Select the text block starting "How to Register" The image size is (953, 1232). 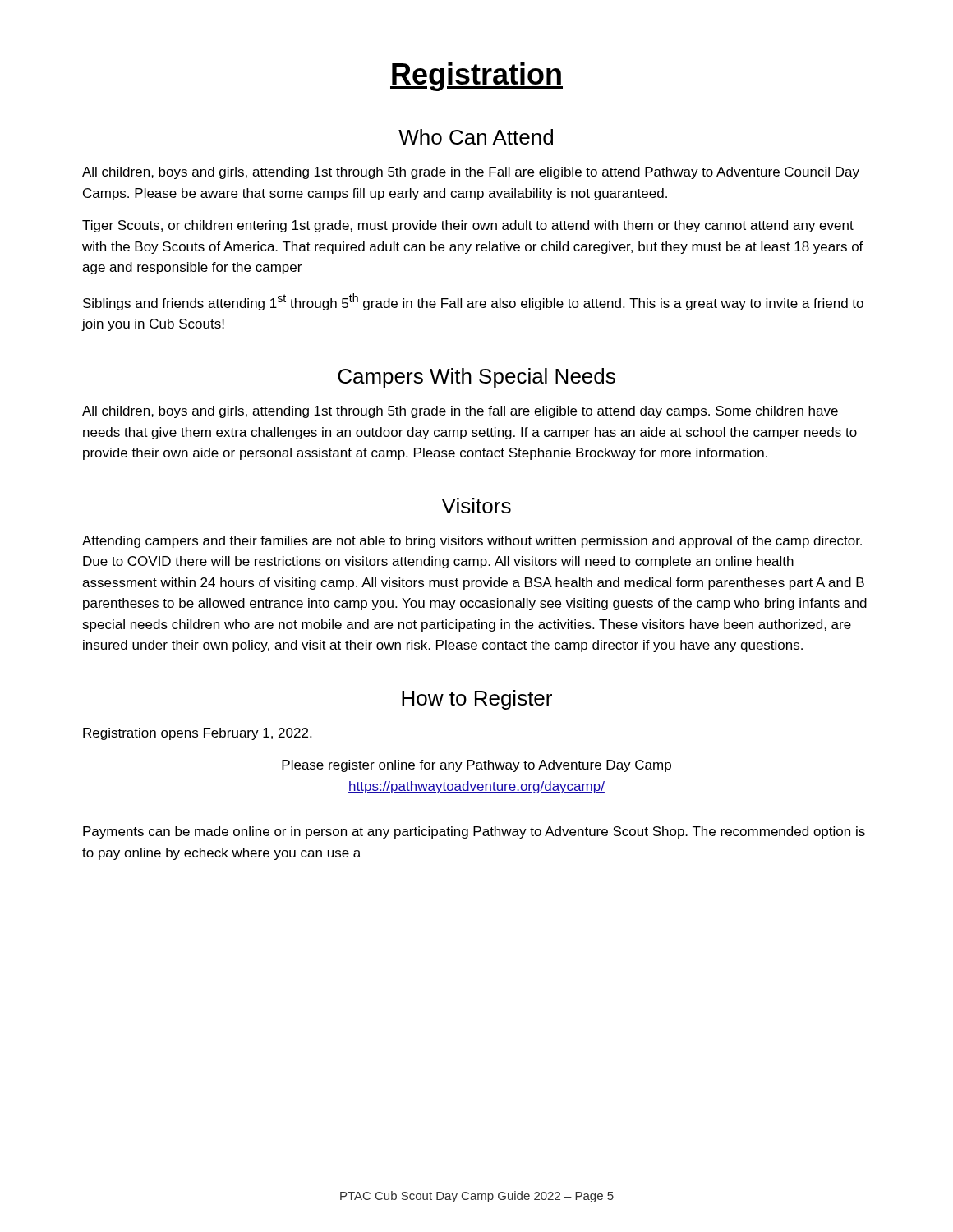click(x=476, y=698)
